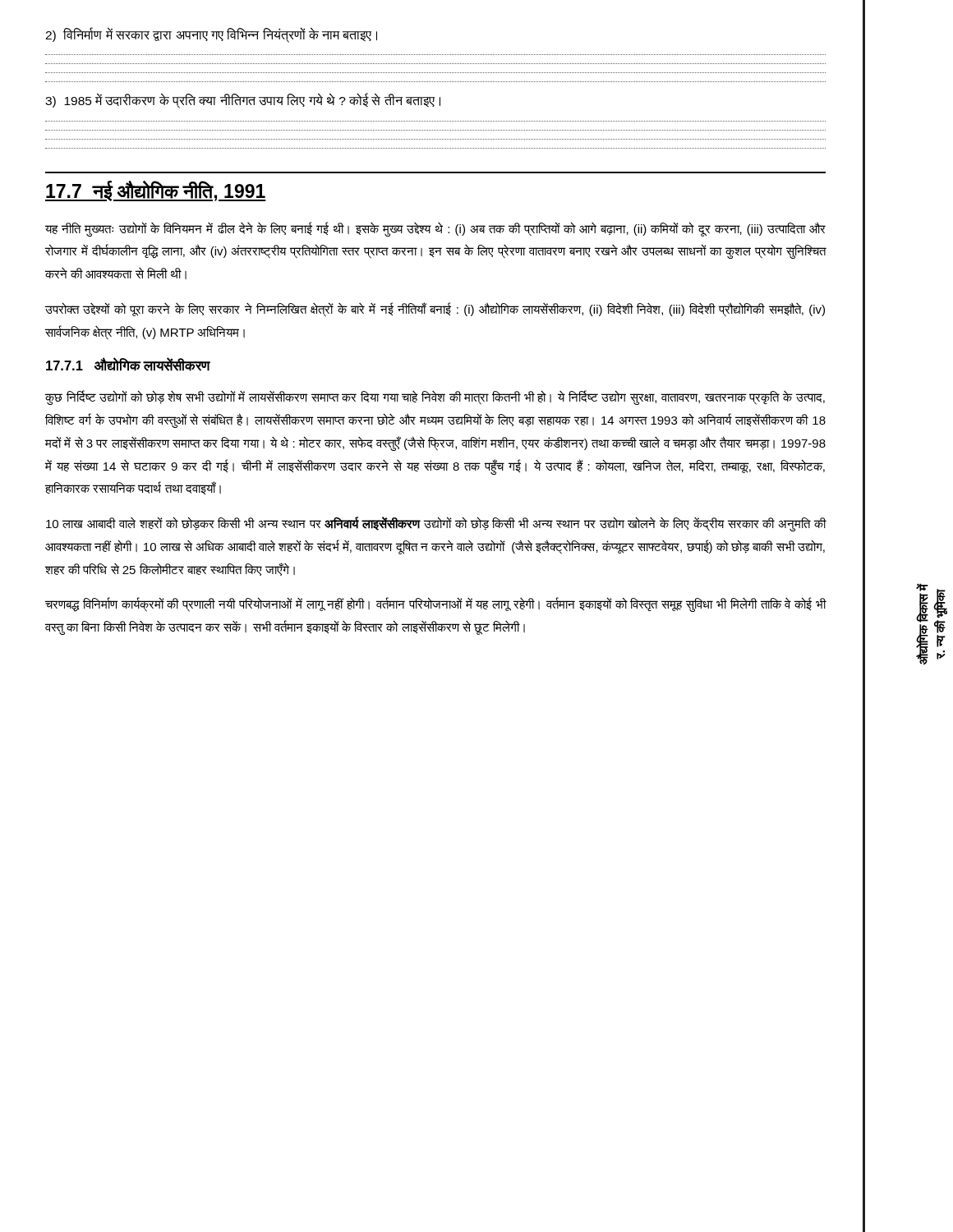Find "17.7 नई औद्योगिक नीति, 1991" on this page
This screenshot has height=1232, width=953.
click(156, 191)
